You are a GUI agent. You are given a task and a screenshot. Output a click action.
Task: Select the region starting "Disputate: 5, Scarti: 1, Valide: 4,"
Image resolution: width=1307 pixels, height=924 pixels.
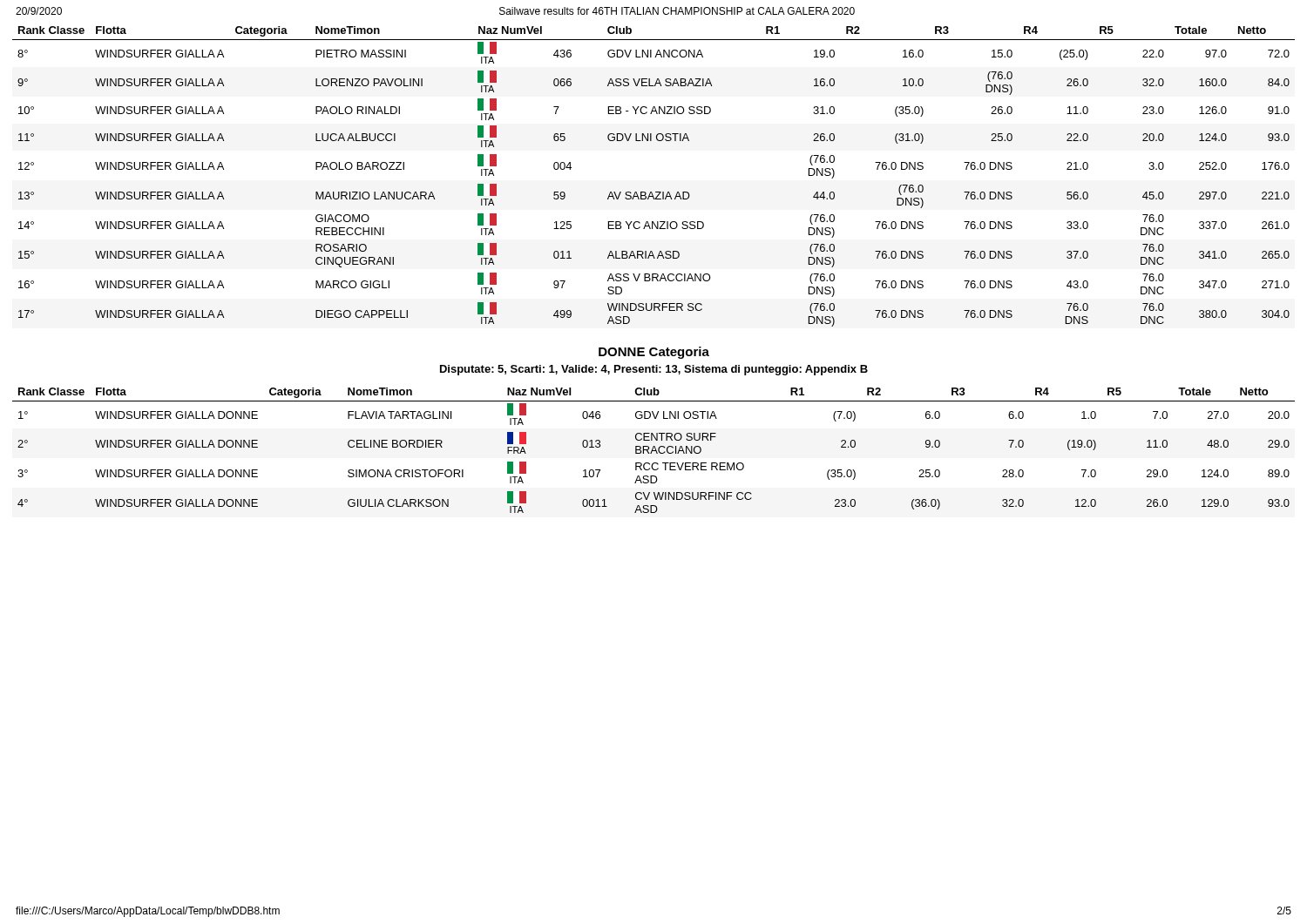point(654,369)
